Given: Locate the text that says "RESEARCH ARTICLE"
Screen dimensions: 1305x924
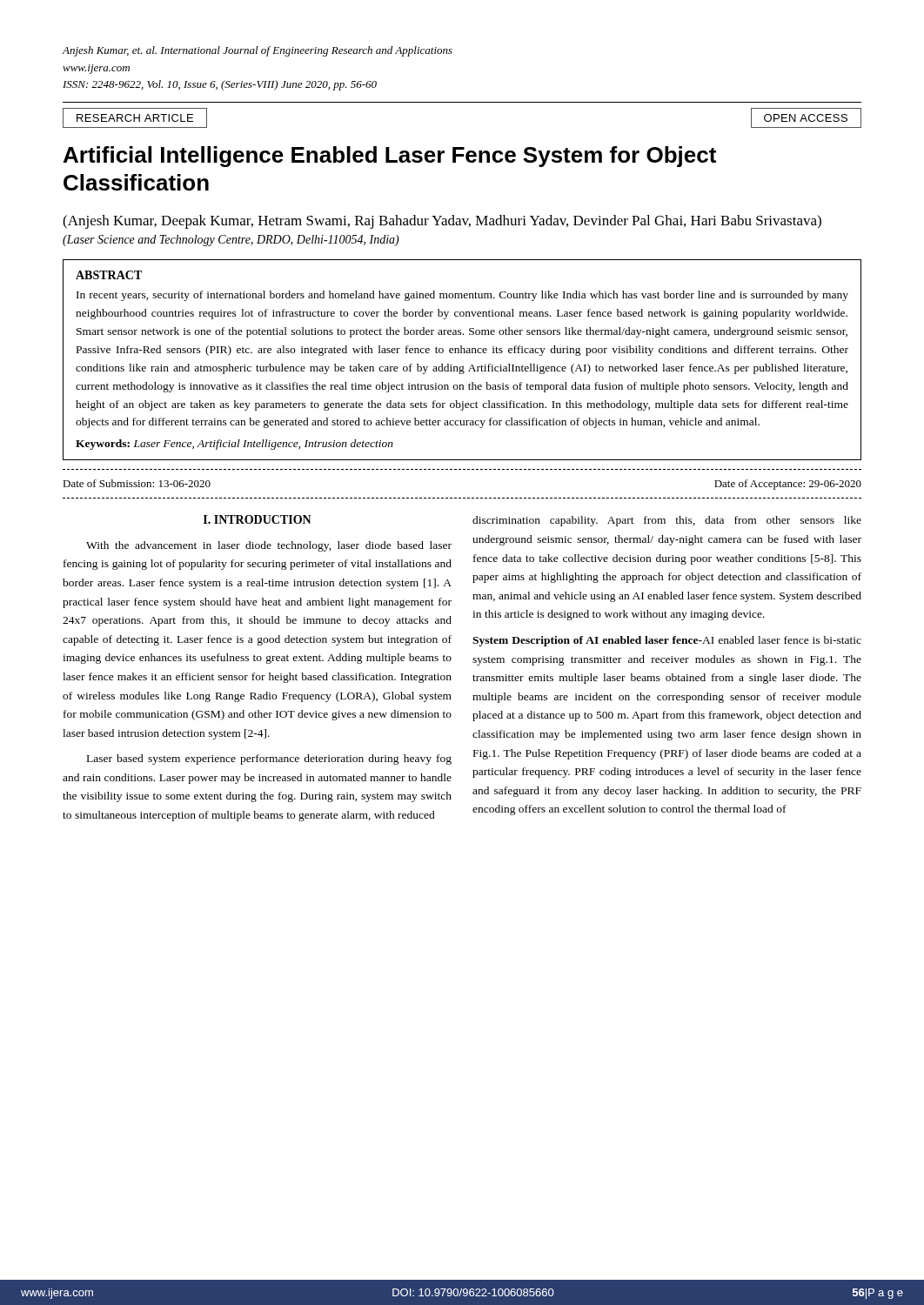Looking at the screenshot, I should [x=135, y=118].
